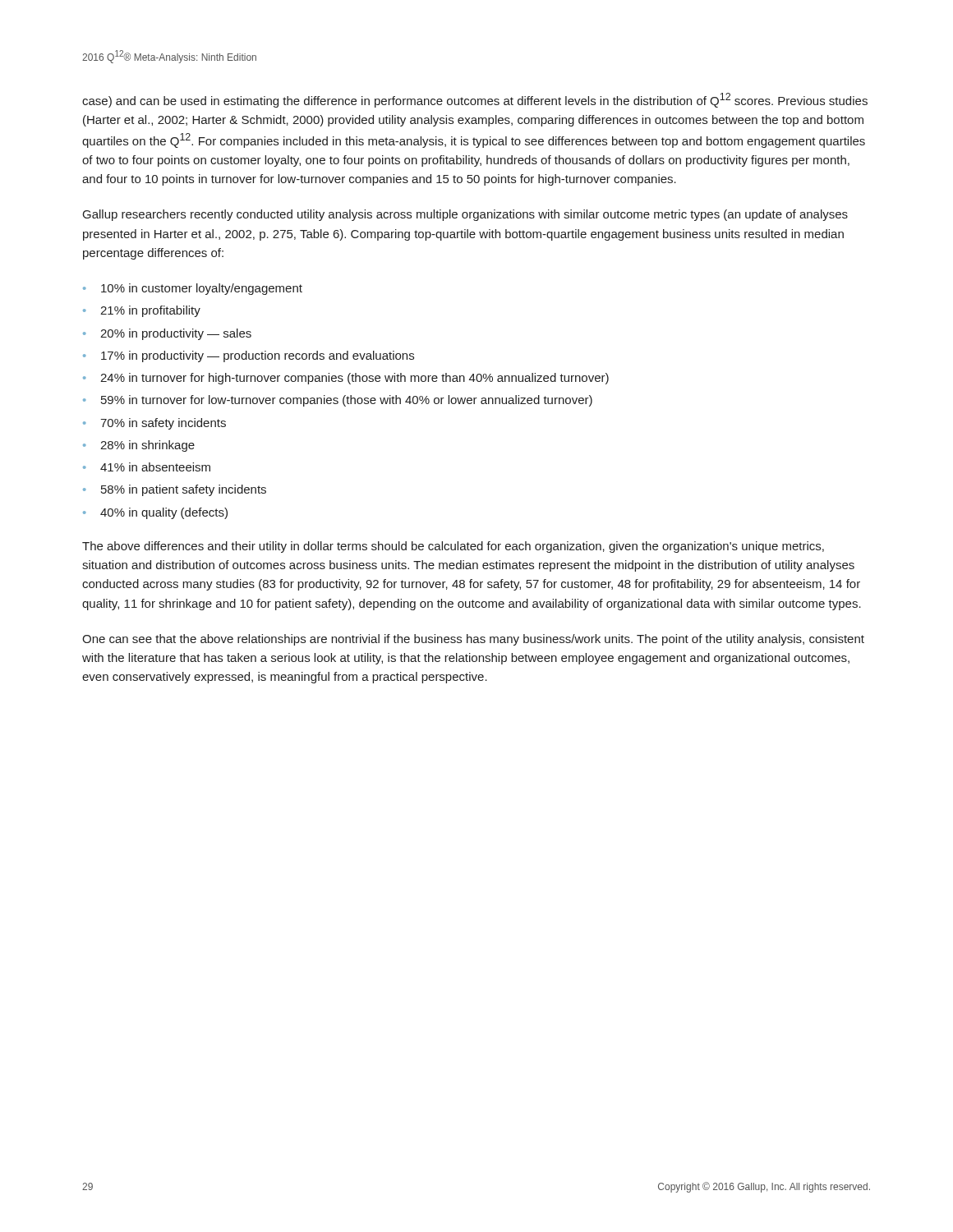Locate the list item containing "21% in profitability"

point(150,310)
